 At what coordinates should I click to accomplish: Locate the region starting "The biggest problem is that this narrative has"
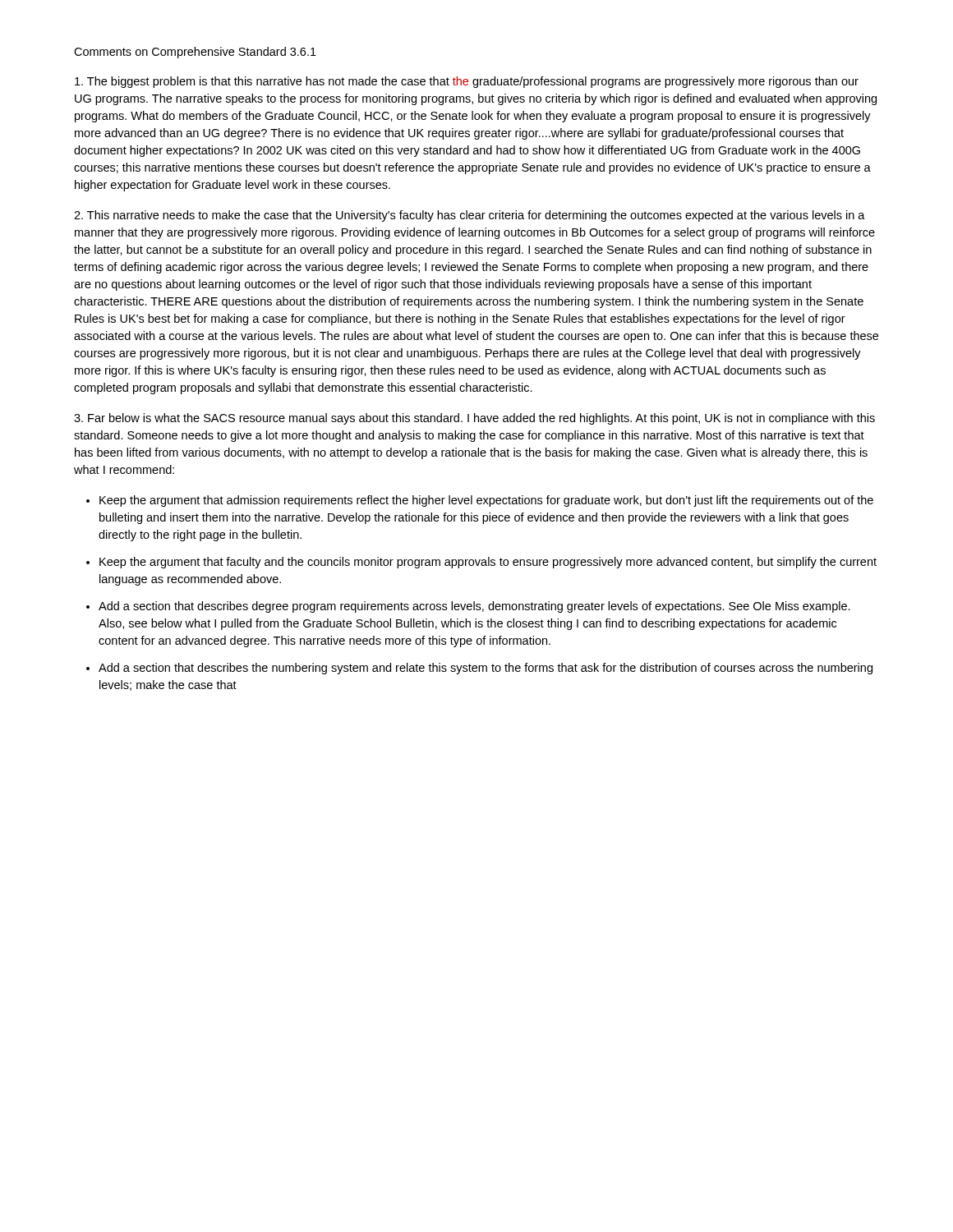(x=476, y=133)
